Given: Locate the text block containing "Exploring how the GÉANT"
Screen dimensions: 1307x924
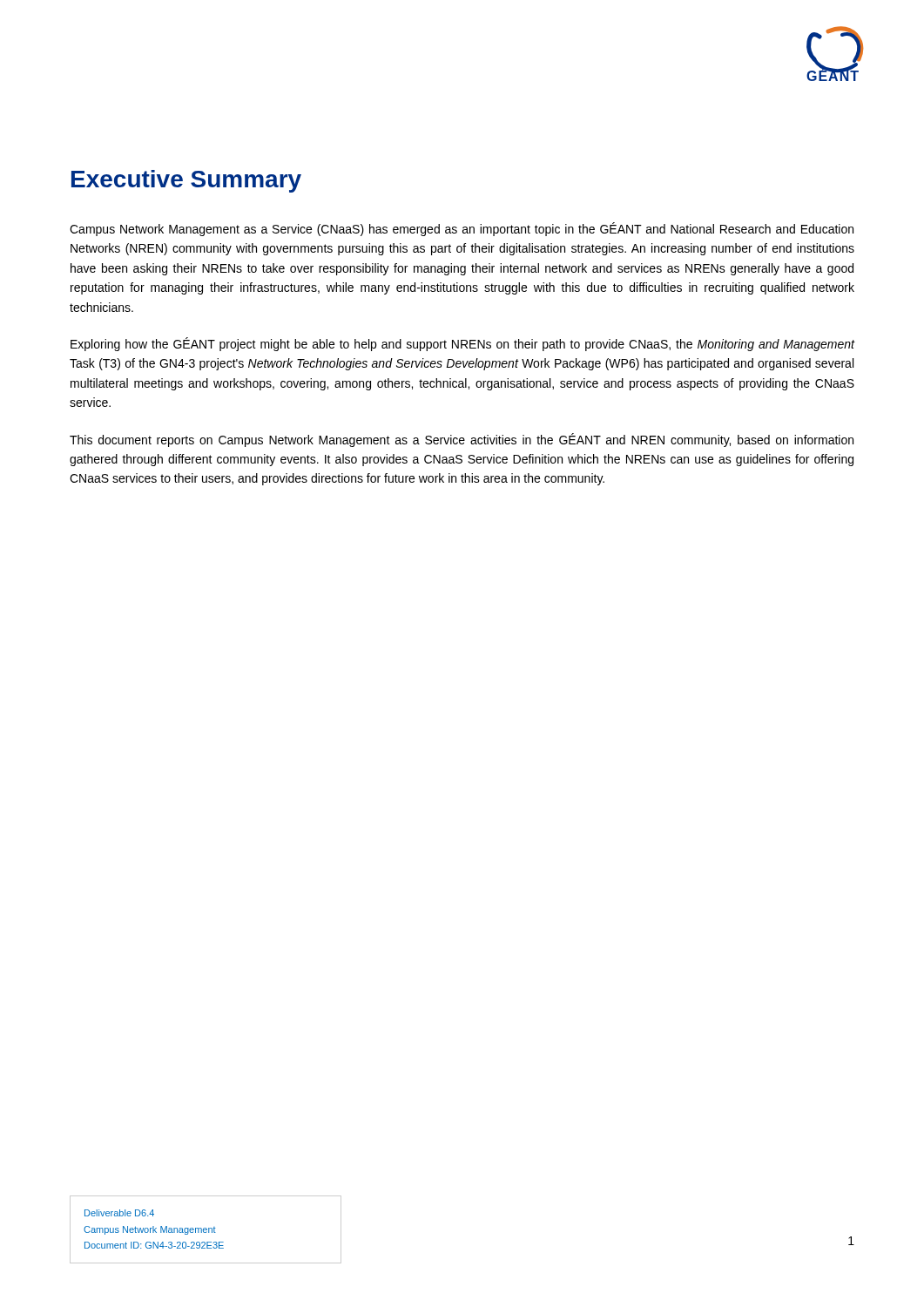Looking at the screenshot, I should [x=462, y=373].
